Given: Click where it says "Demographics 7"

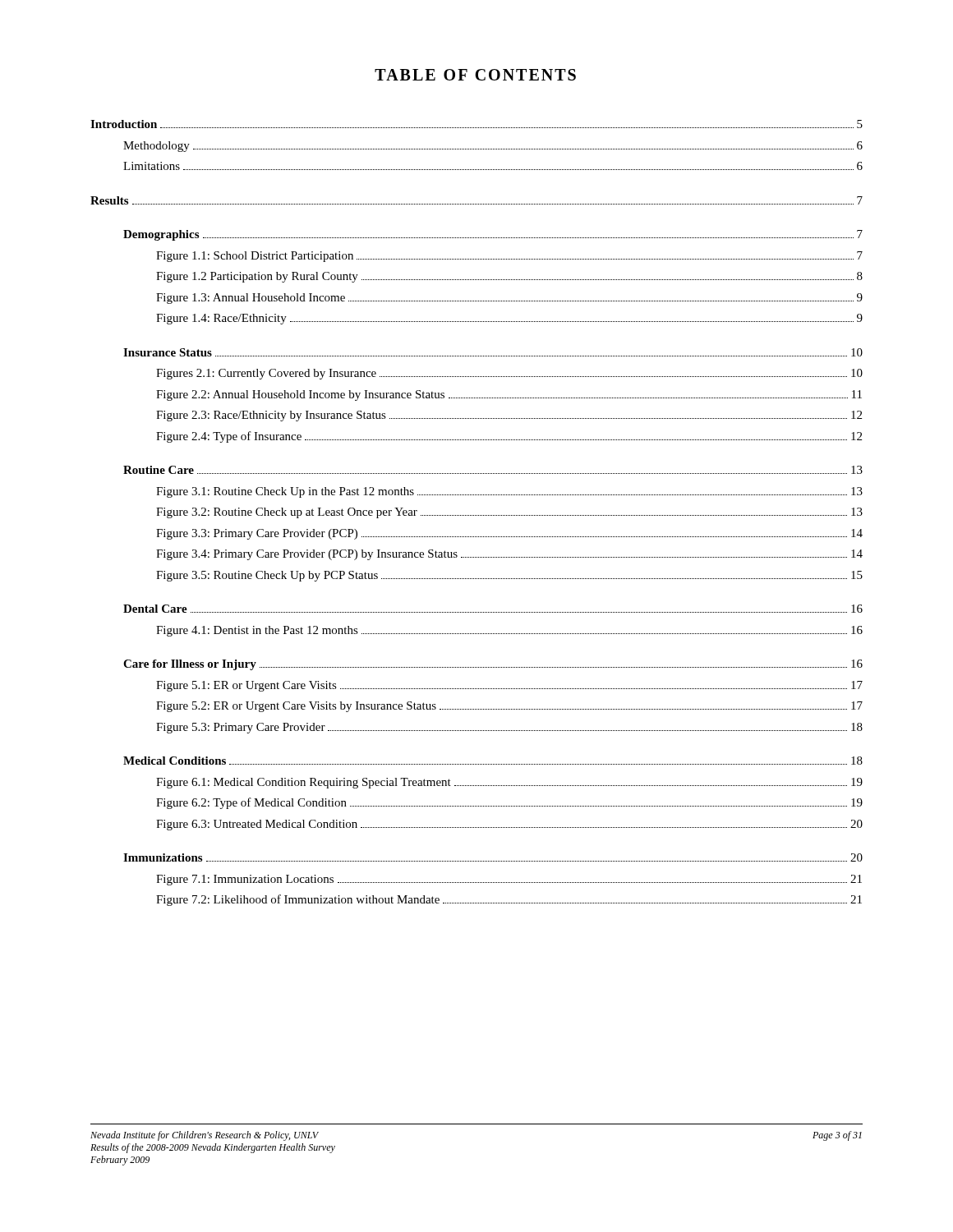Looking at the screenshot, I should [493, 235].
